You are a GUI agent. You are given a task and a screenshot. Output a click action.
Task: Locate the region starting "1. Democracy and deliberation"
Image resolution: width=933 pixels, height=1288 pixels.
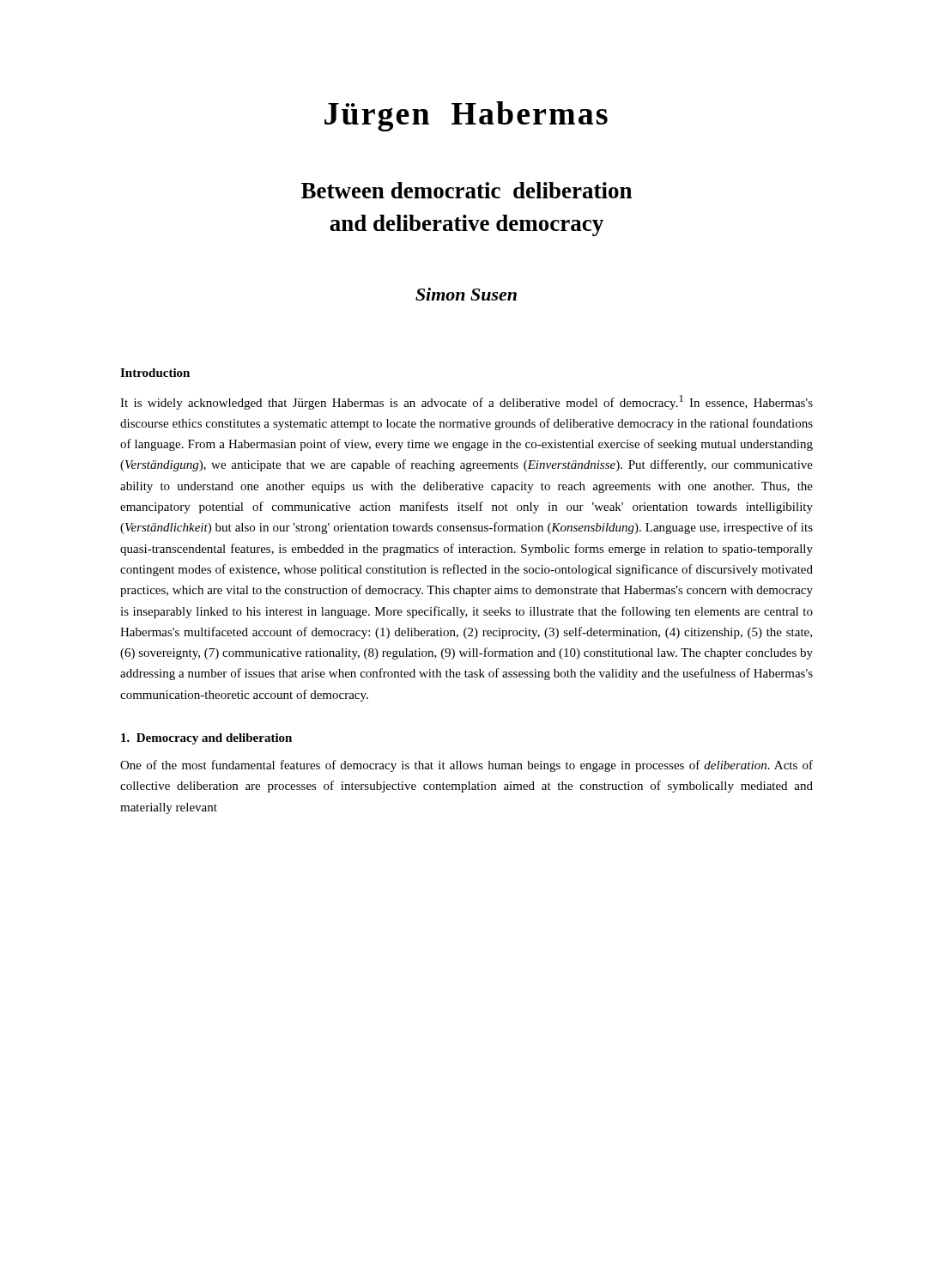click(206, 738)
